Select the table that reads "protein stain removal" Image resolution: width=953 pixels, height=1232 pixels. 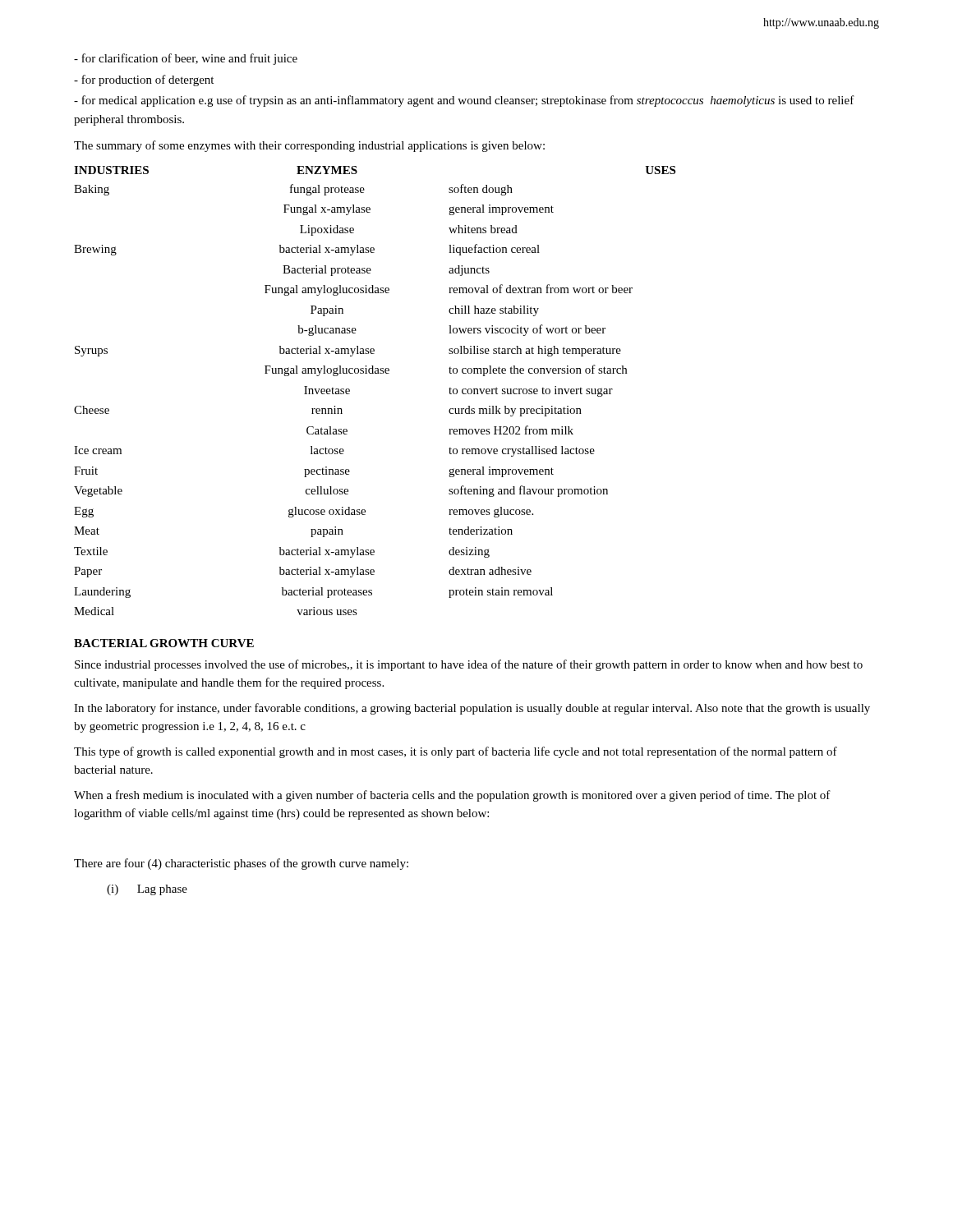coord(476,391)
